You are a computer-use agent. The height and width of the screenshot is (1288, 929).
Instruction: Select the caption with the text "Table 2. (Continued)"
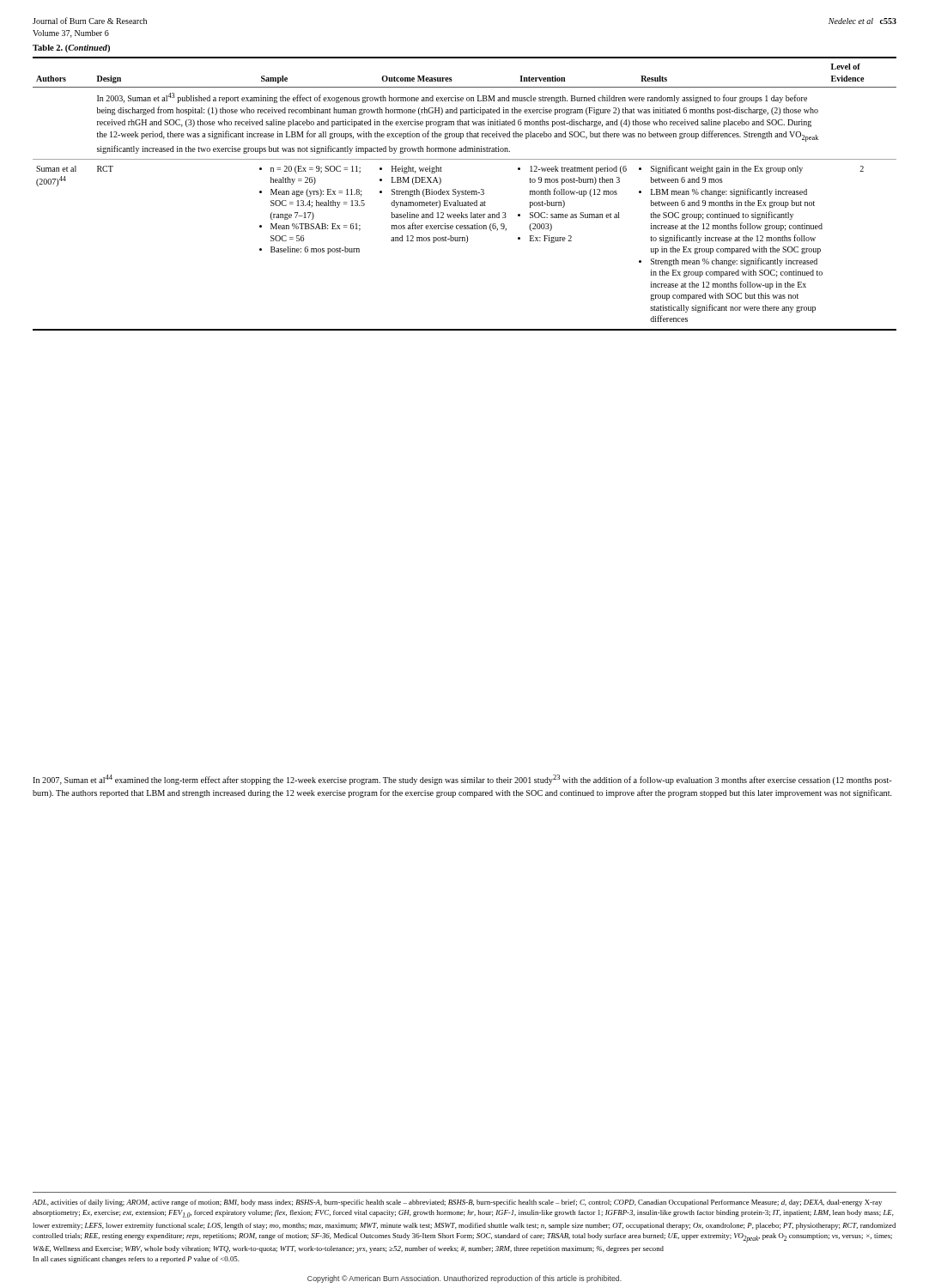click(x=71, y=48)
